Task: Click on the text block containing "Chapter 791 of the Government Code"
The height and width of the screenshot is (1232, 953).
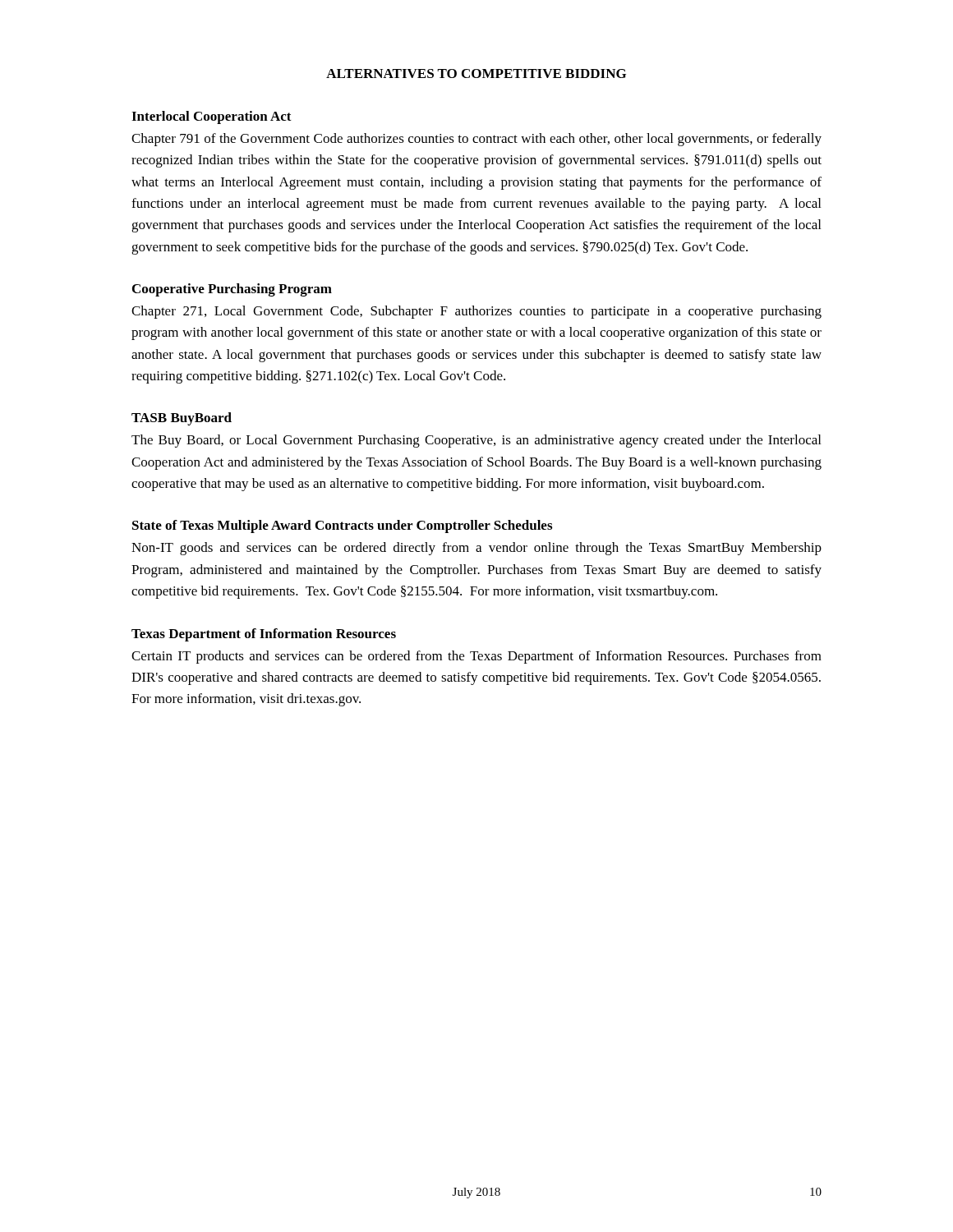Action: click(x=476, y=192)
